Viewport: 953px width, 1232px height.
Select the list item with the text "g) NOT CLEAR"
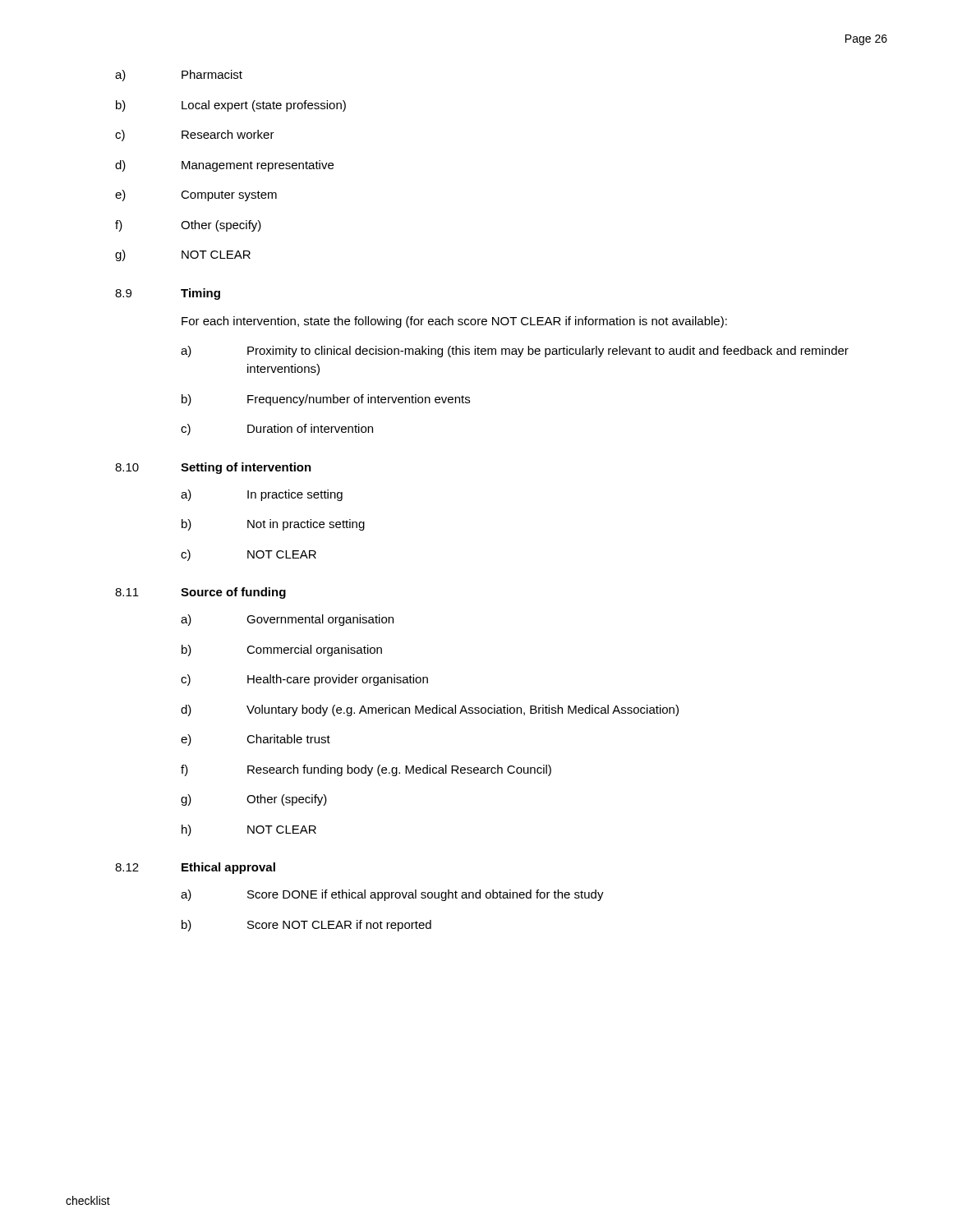[x=183, y=255]
